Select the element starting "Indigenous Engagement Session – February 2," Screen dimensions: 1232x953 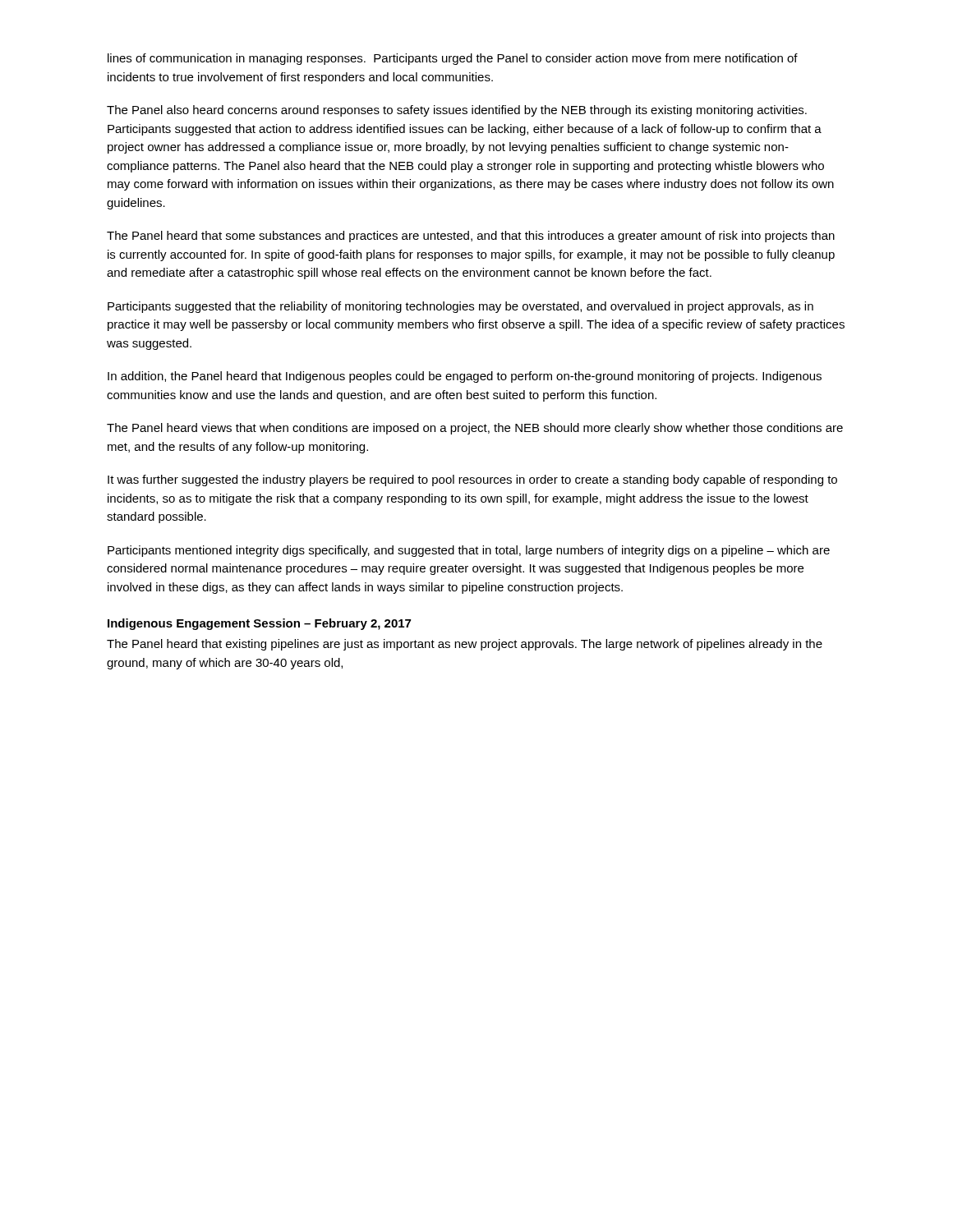(x=259, y=623)
